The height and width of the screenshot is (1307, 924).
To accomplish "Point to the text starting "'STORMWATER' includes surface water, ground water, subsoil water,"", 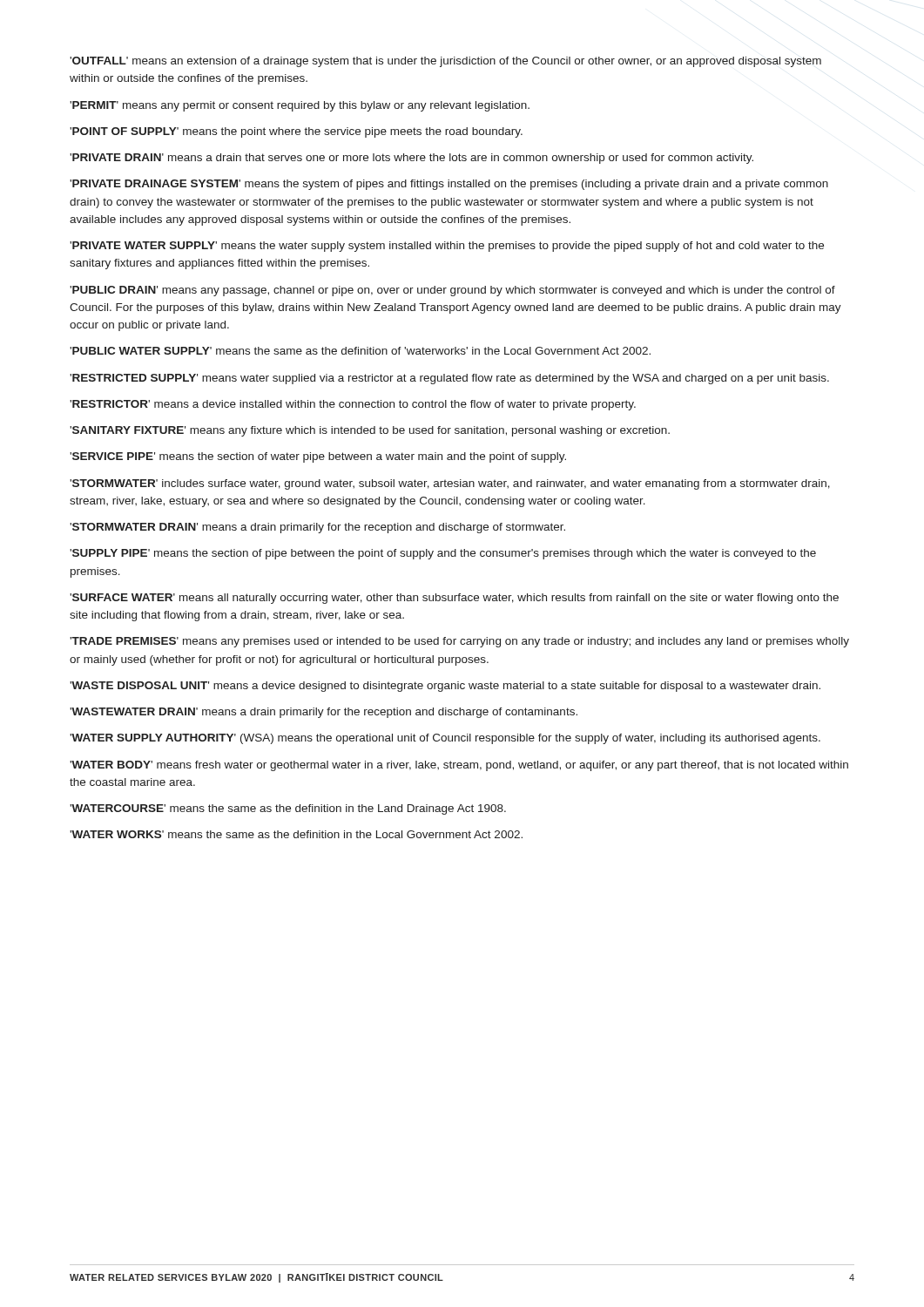I will point(462,492).
